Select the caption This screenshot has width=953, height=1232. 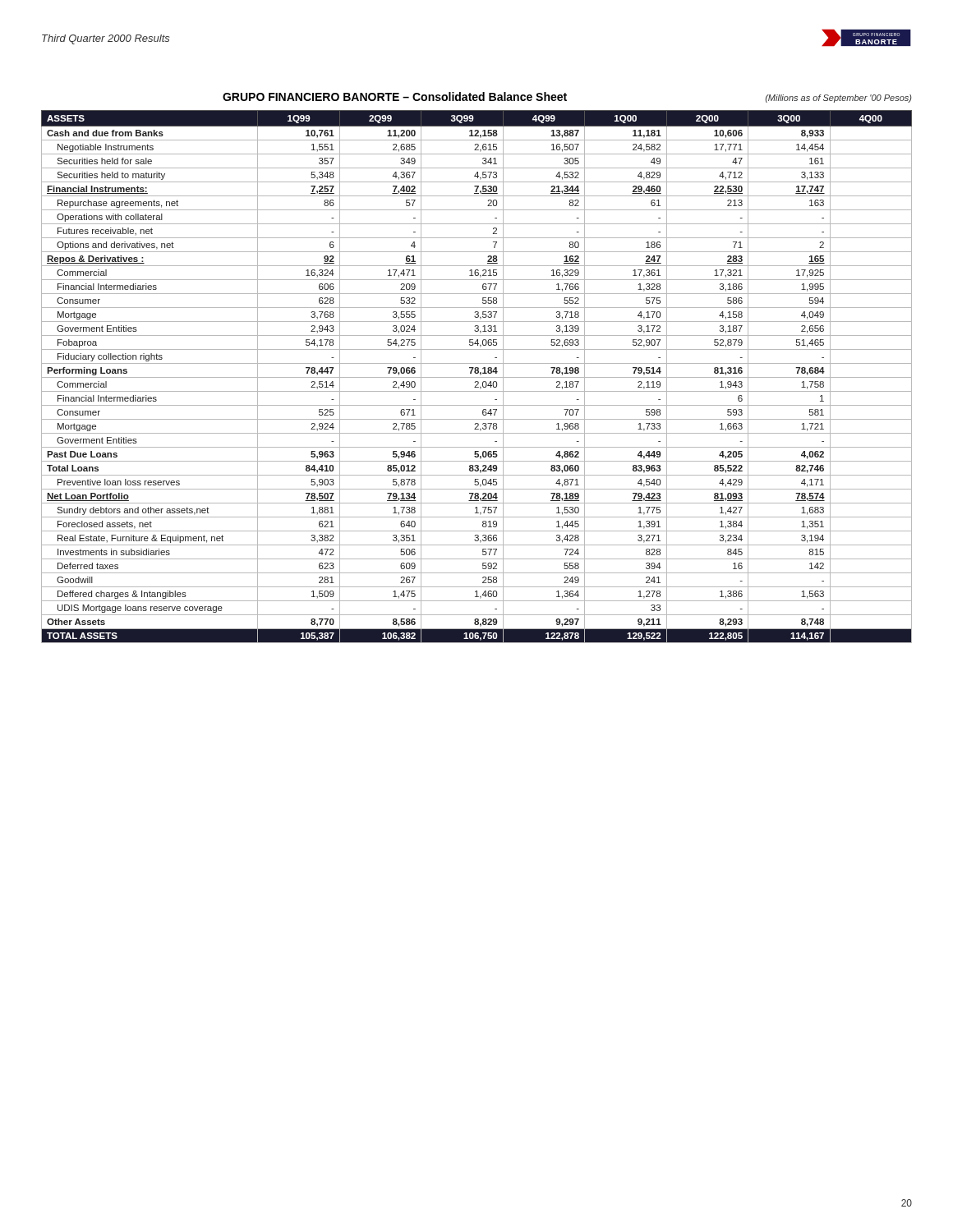pos(838,98)
